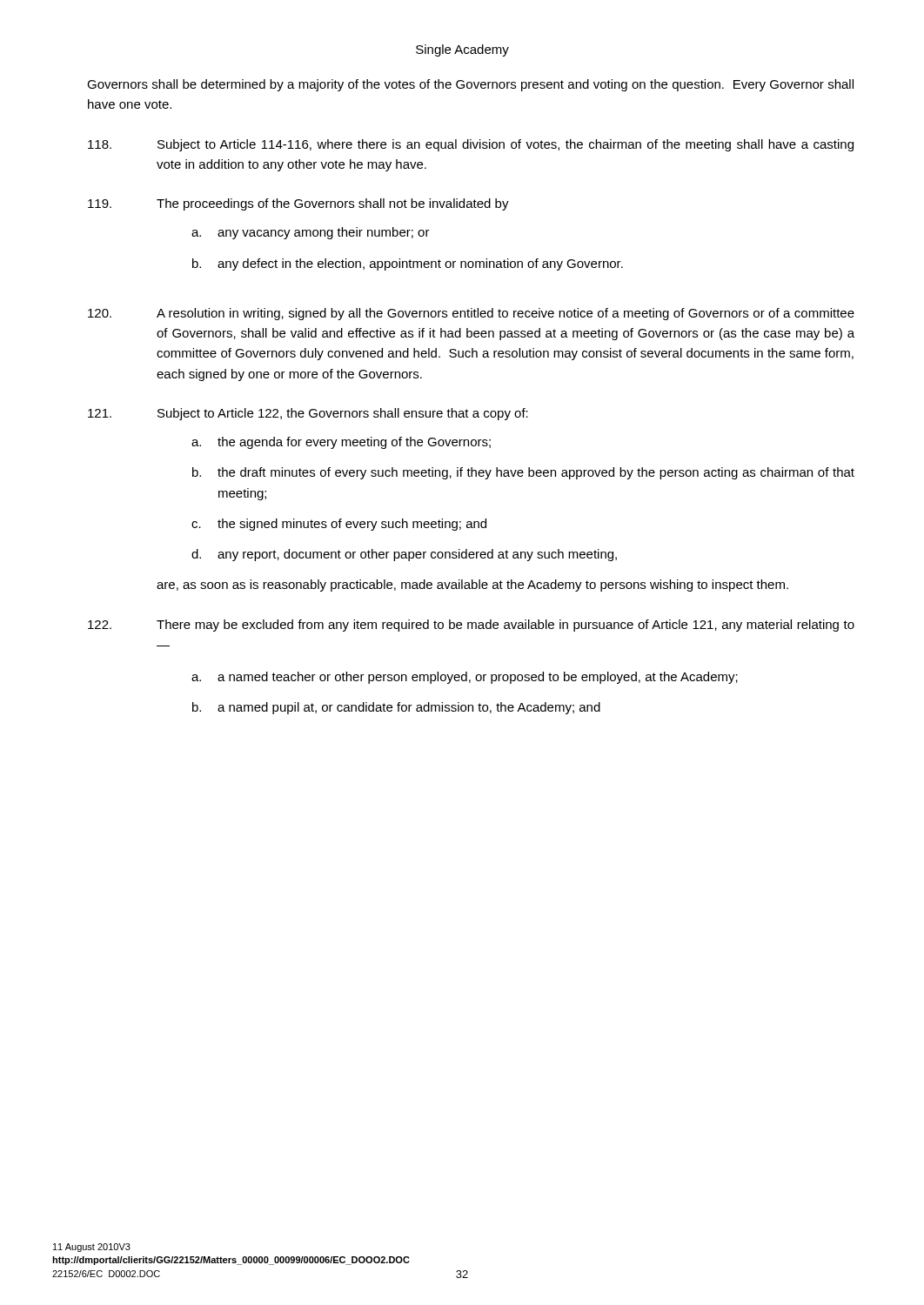The height and width of the screenshot is (1305, 924).
Task: Click on the passage starting "There may be excluded from any item required"
Action: [471, 671]
